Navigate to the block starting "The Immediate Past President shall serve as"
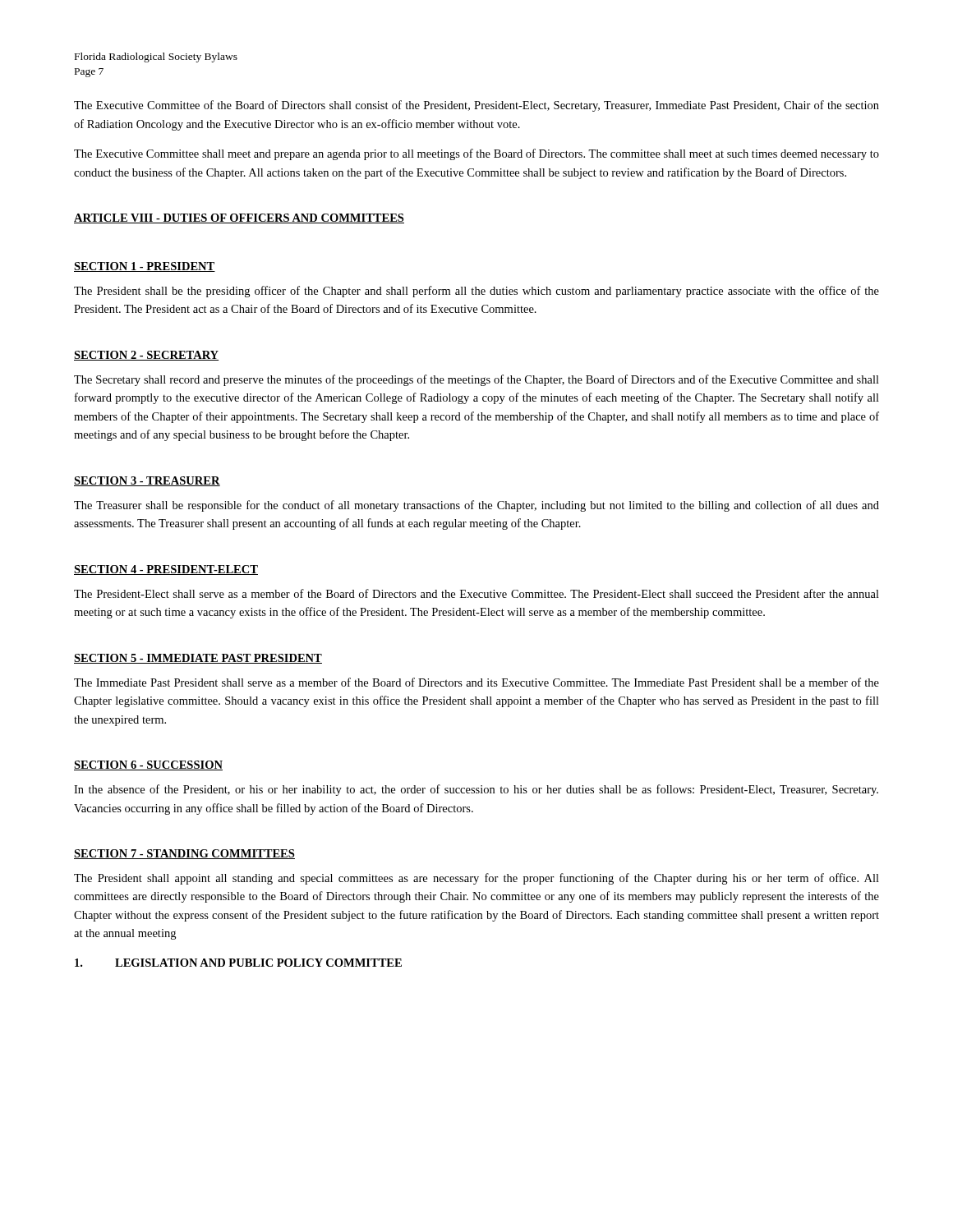The width and height of the screenshot is (953, 1232). tap(476, 701)
